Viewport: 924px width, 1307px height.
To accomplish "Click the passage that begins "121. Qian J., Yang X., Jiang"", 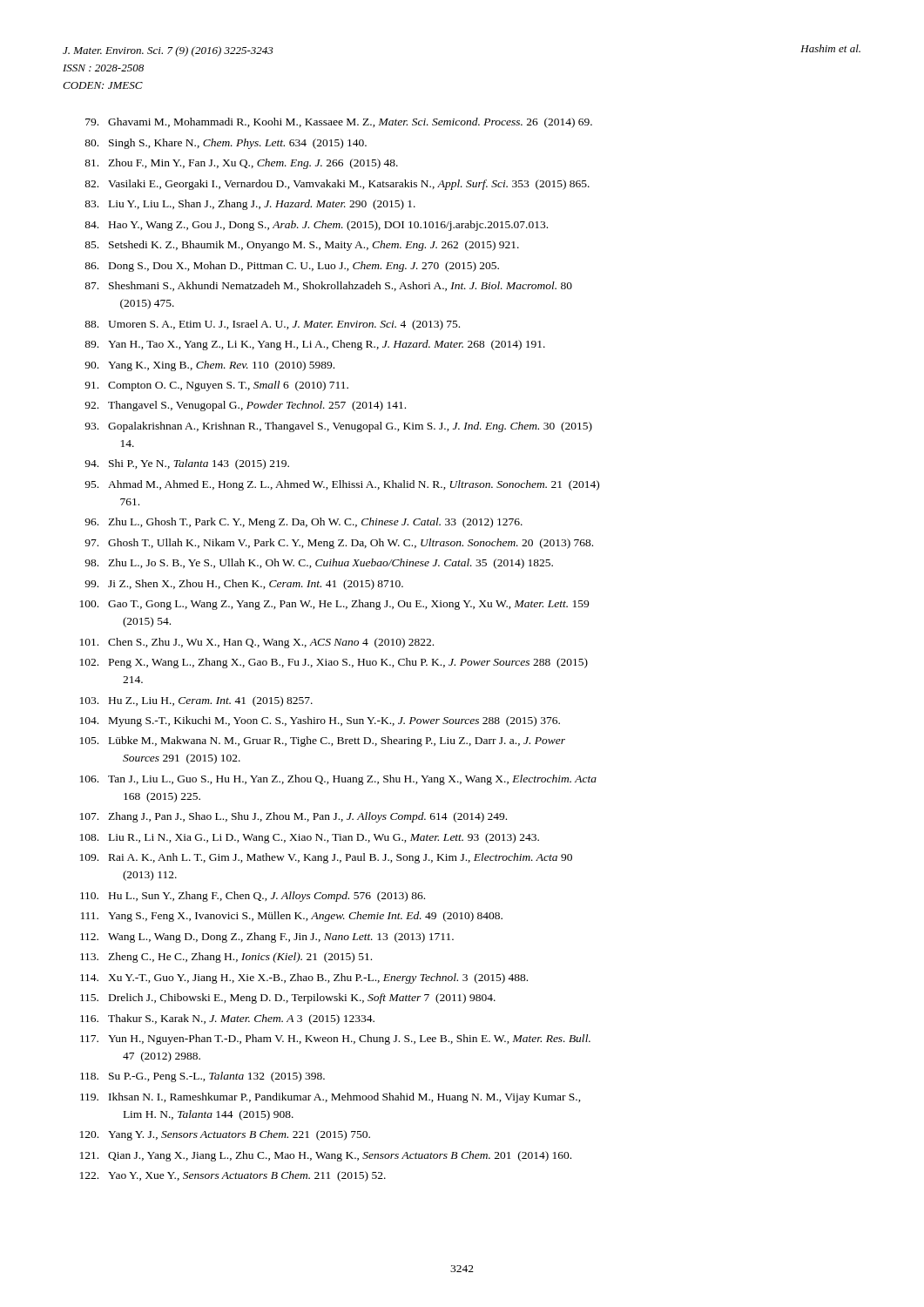I will click(x=462, y=1155).
